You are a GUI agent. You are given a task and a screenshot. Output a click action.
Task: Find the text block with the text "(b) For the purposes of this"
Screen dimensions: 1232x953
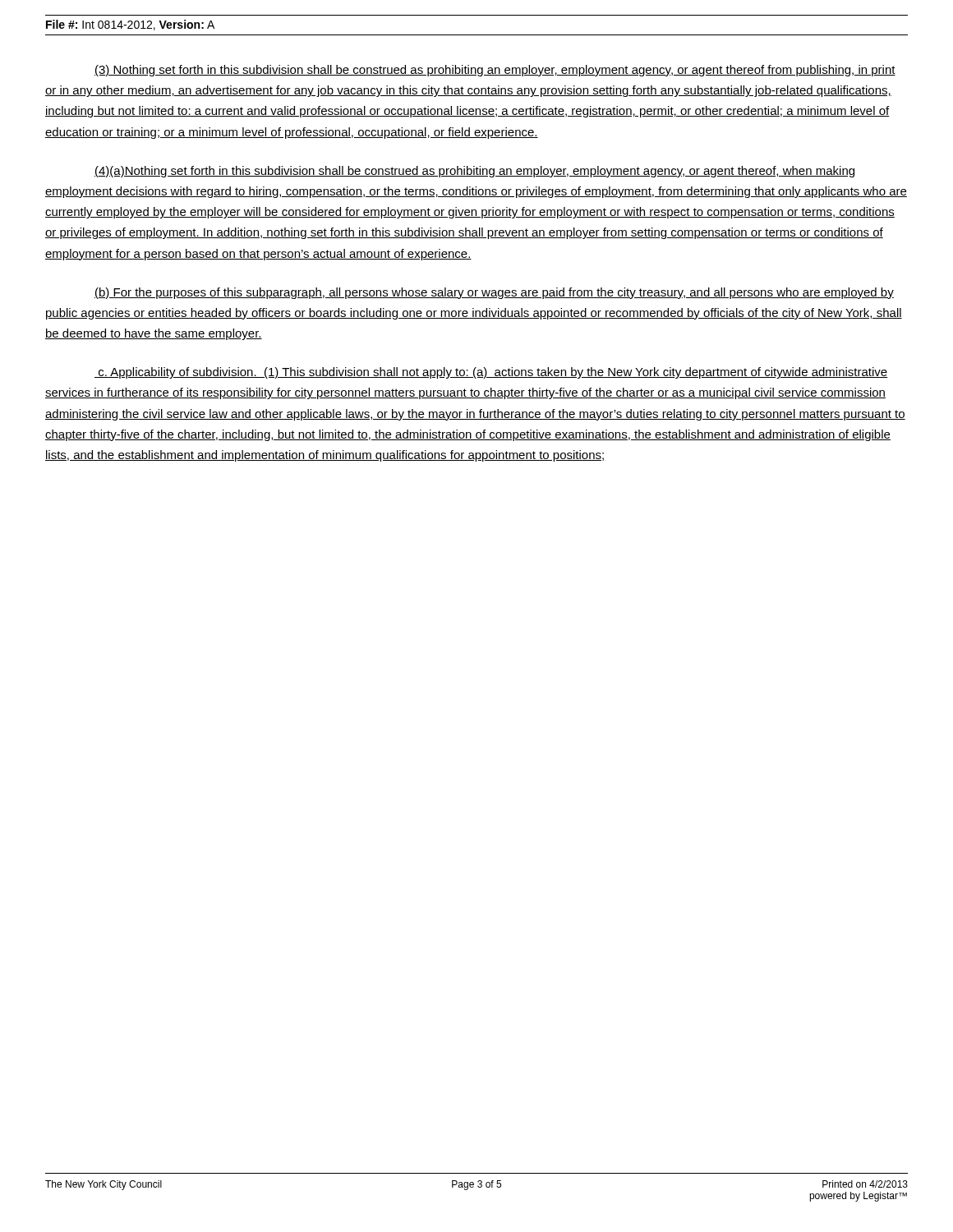tap(473, 312)
